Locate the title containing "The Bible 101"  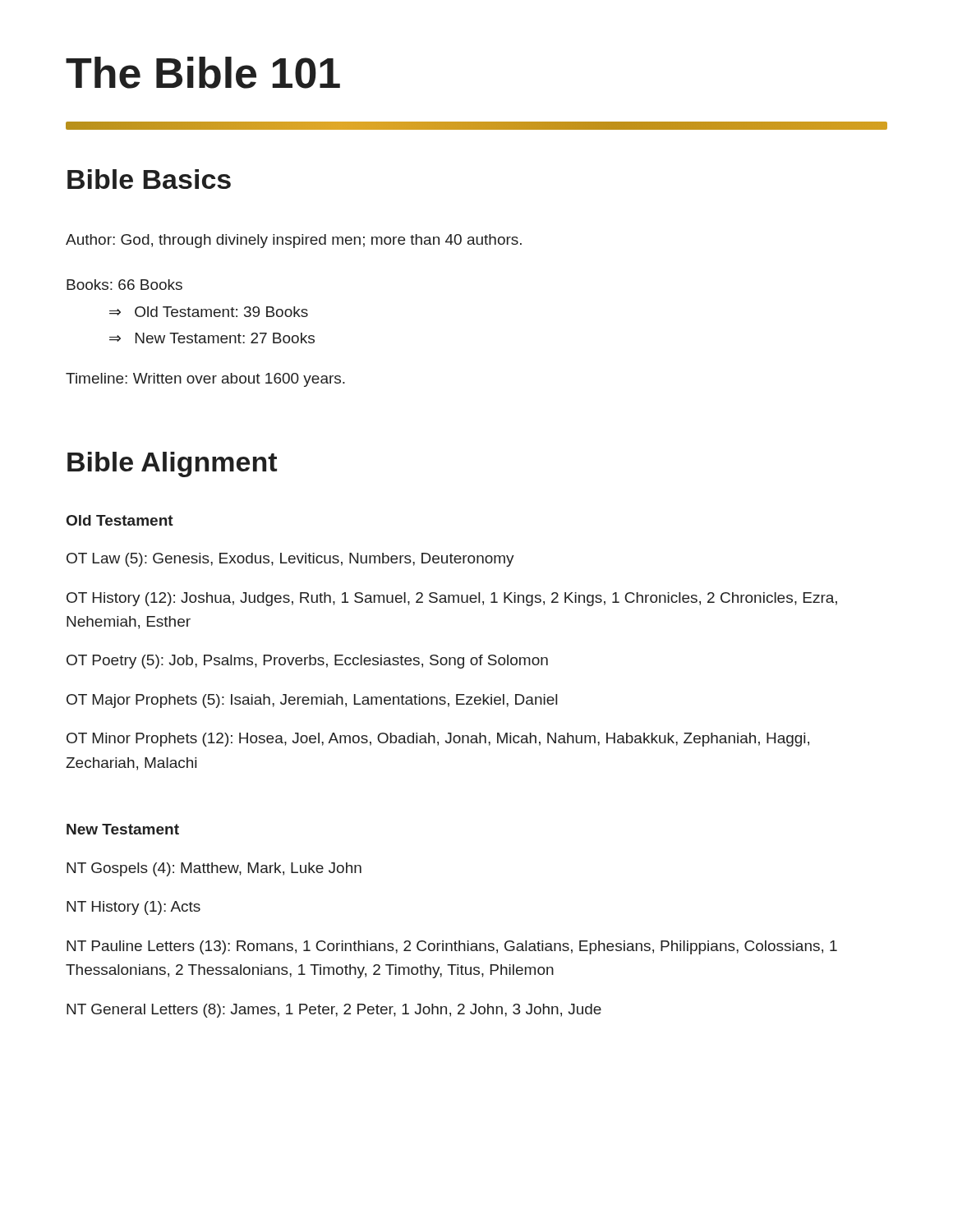tap(203, 73)
